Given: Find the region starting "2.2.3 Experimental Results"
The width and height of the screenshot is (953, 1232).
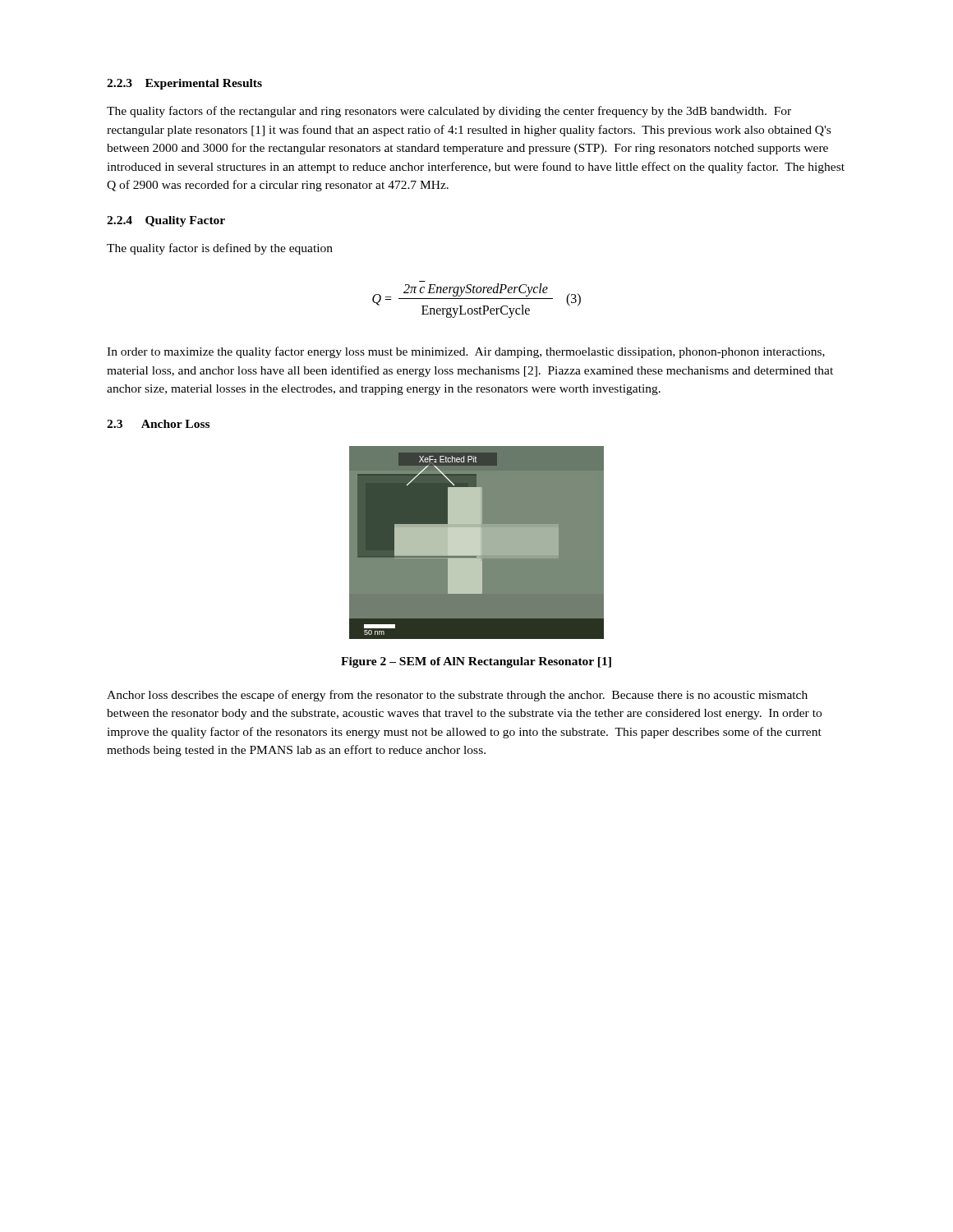Looking at the screenshot, I should point(184,83).
